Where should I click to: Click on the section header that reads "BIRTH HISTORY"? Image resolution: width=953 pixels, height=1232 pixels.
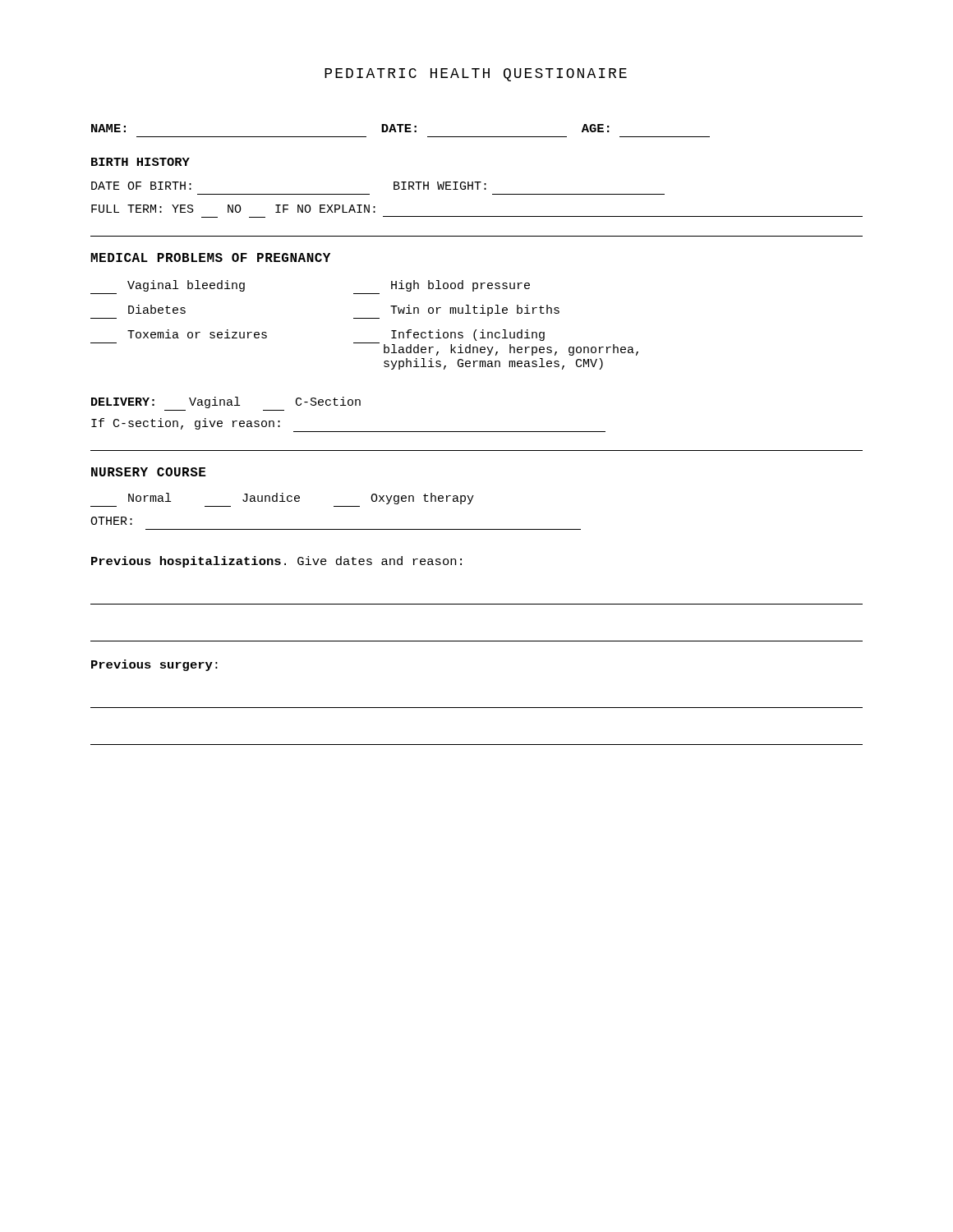click(140, 163)
